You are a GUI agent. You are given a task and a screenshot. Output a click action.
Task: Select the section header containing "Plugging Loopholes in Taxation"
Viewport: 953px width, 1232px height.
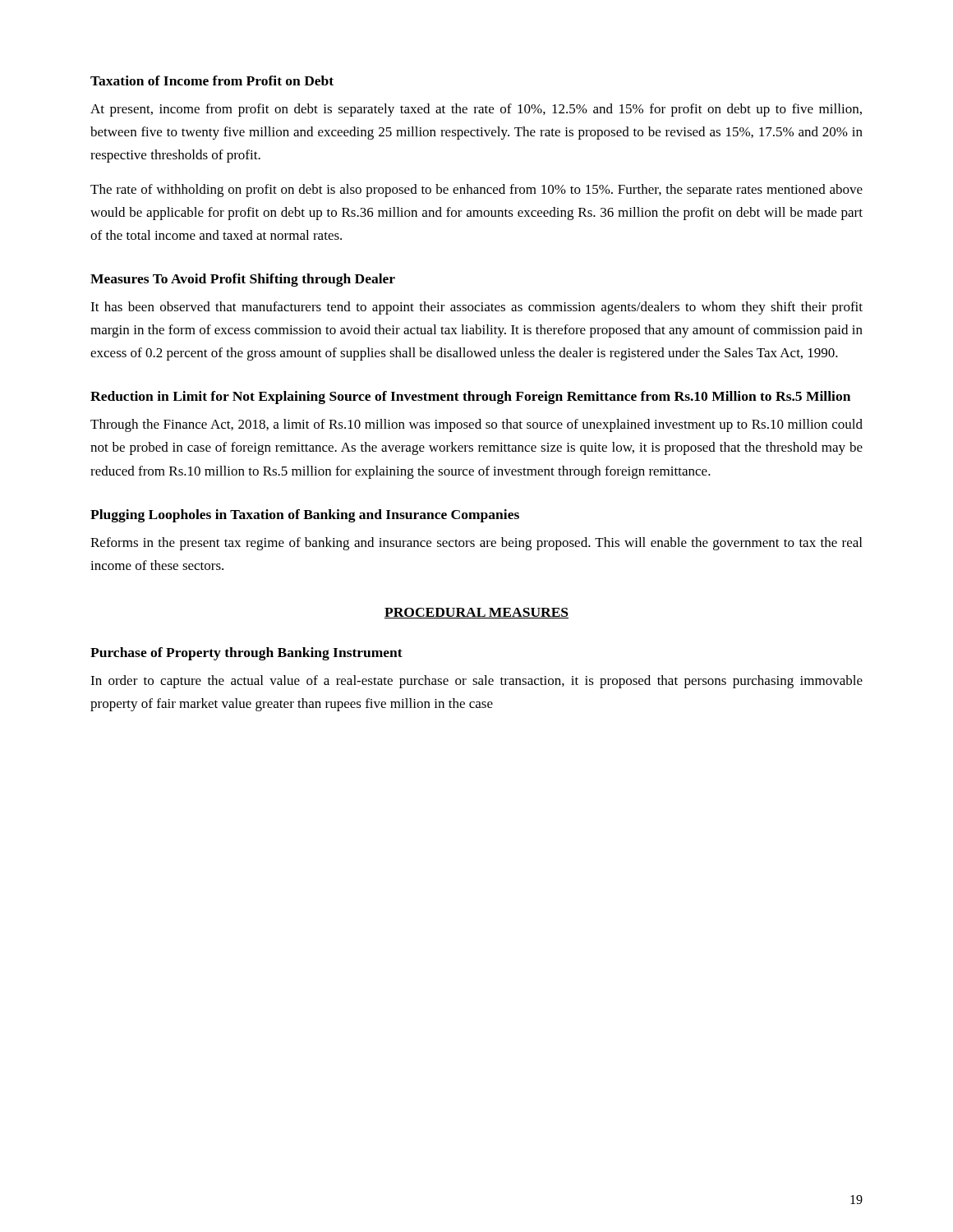pyautogui.click(x=305, y=514)
